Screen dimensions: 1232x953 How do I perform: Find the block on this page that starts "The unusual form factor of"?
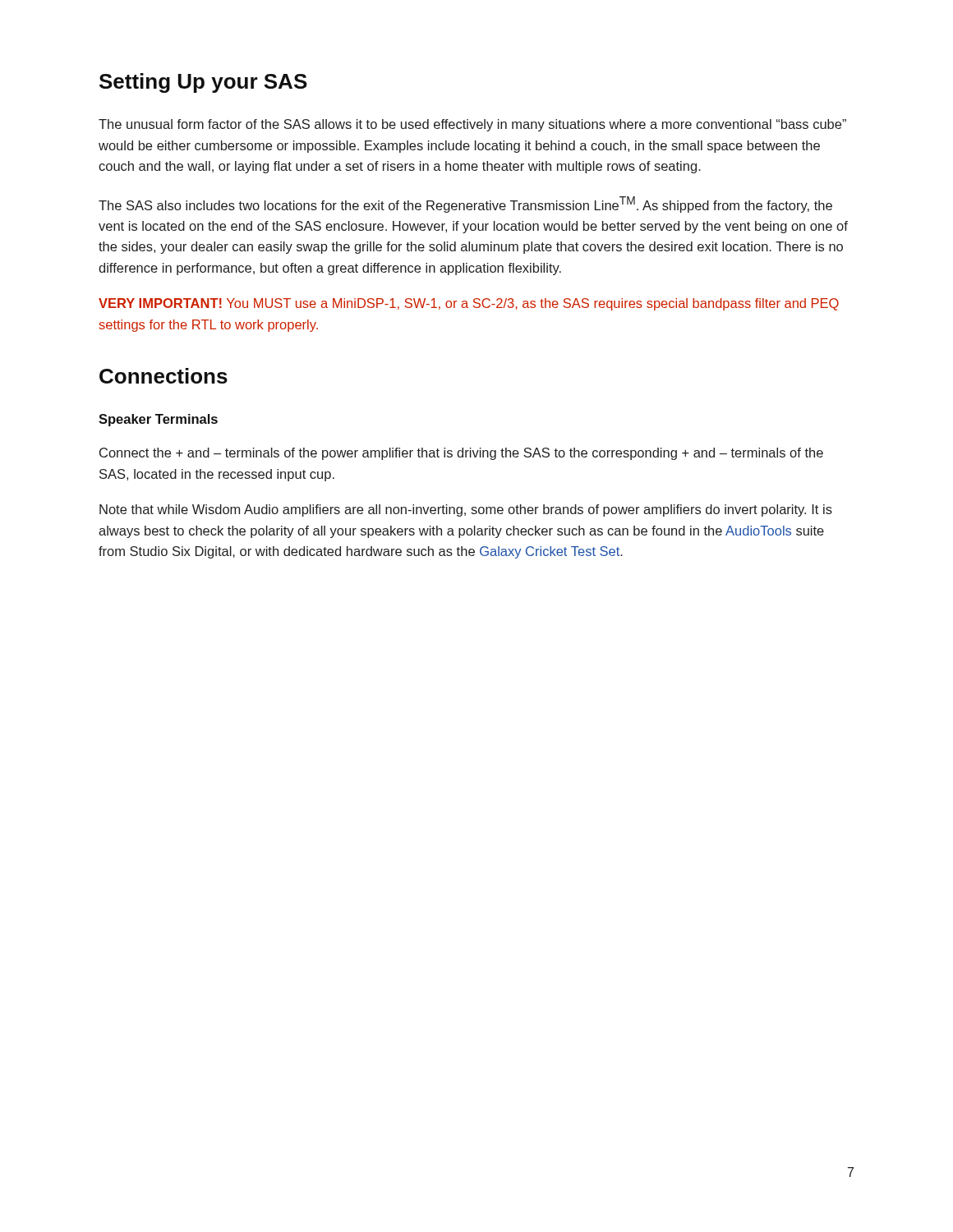(473, 145)
